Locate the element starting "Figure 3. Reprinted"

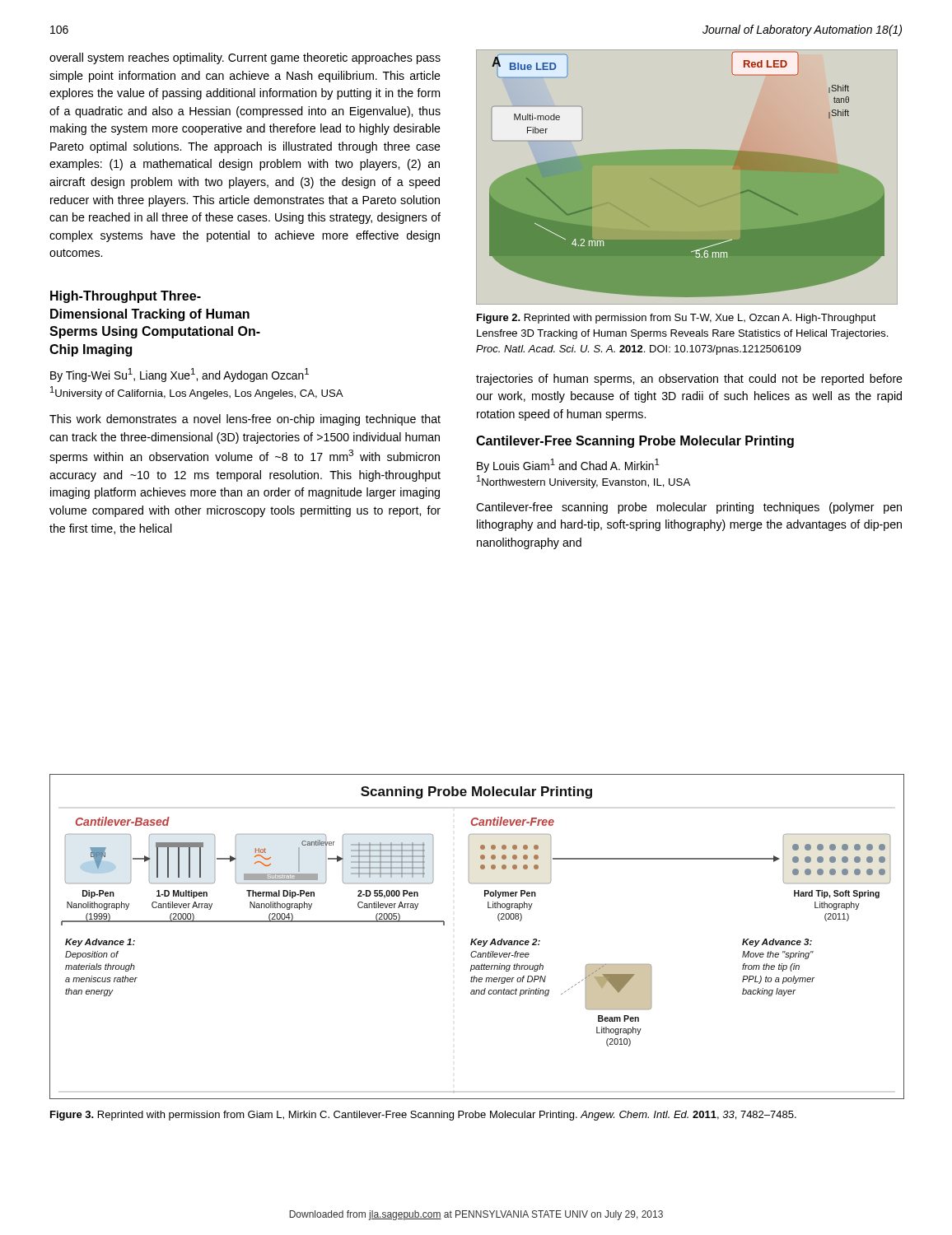[x=423, y=1114]
